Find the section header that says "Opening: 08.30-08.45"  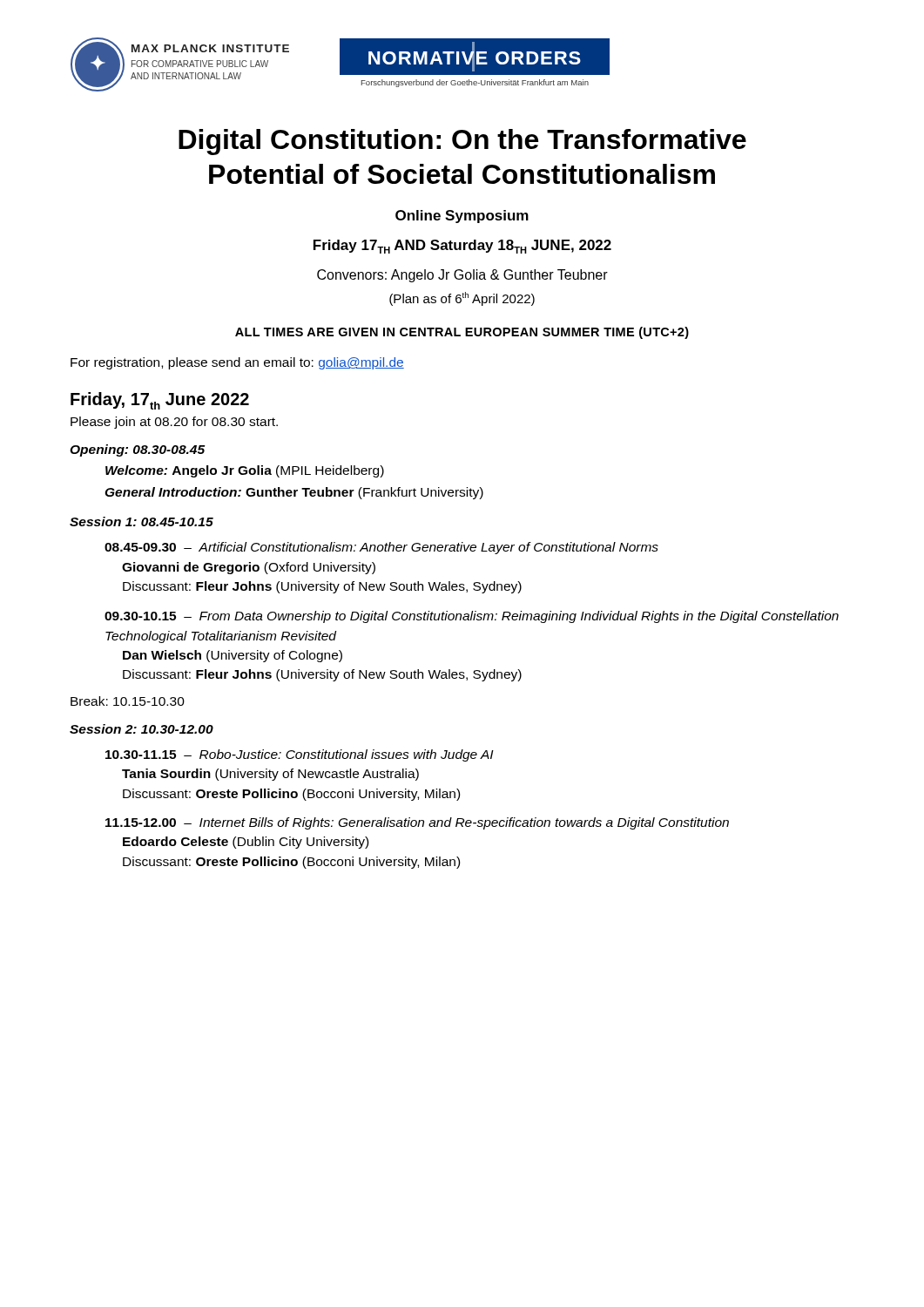[137, 450]
